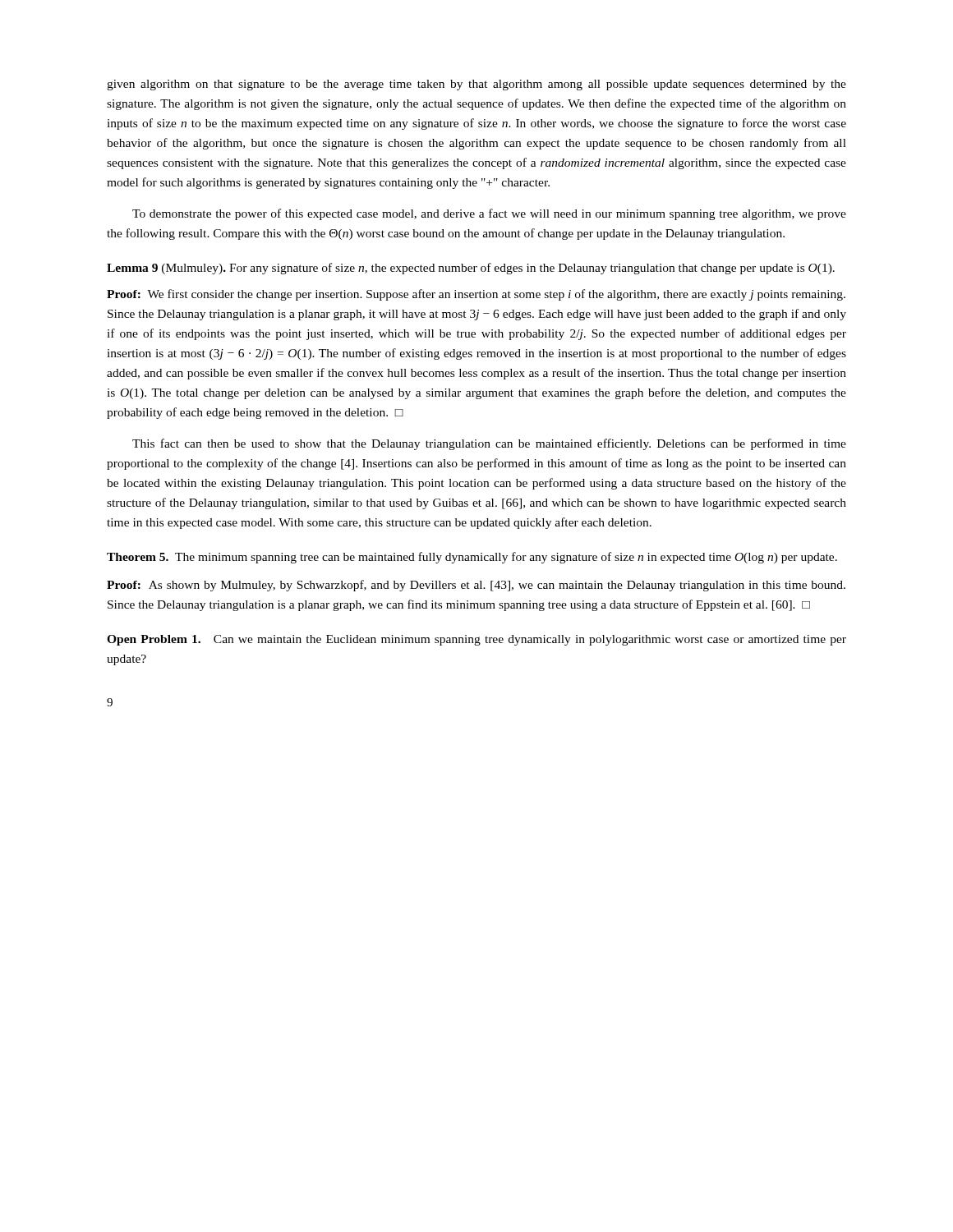Find the text block that reads "Proof: As shown by Mulmuley,"

[x=476, y=595]
